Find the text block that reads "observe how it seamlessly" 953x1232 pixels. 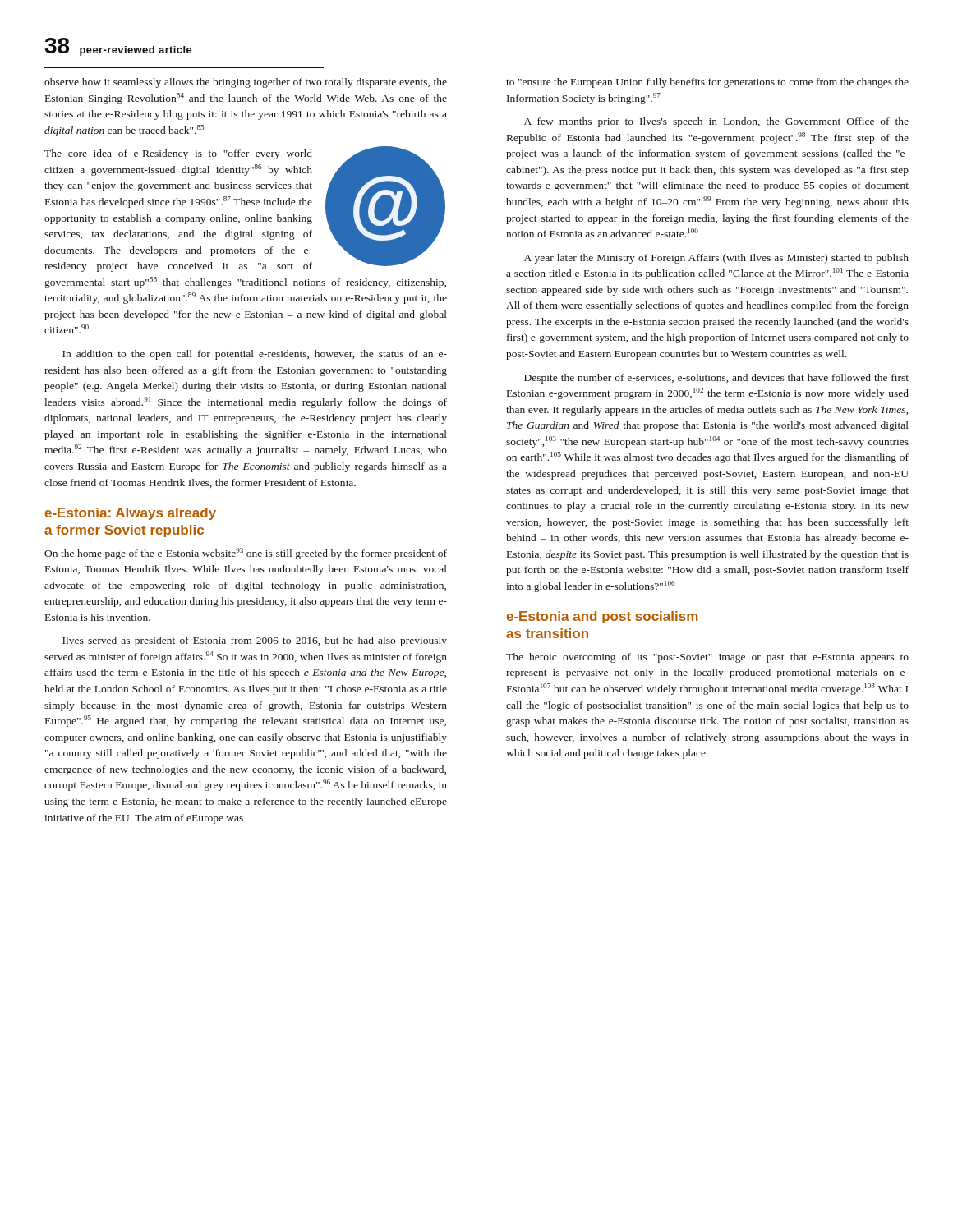pos(246,106)
